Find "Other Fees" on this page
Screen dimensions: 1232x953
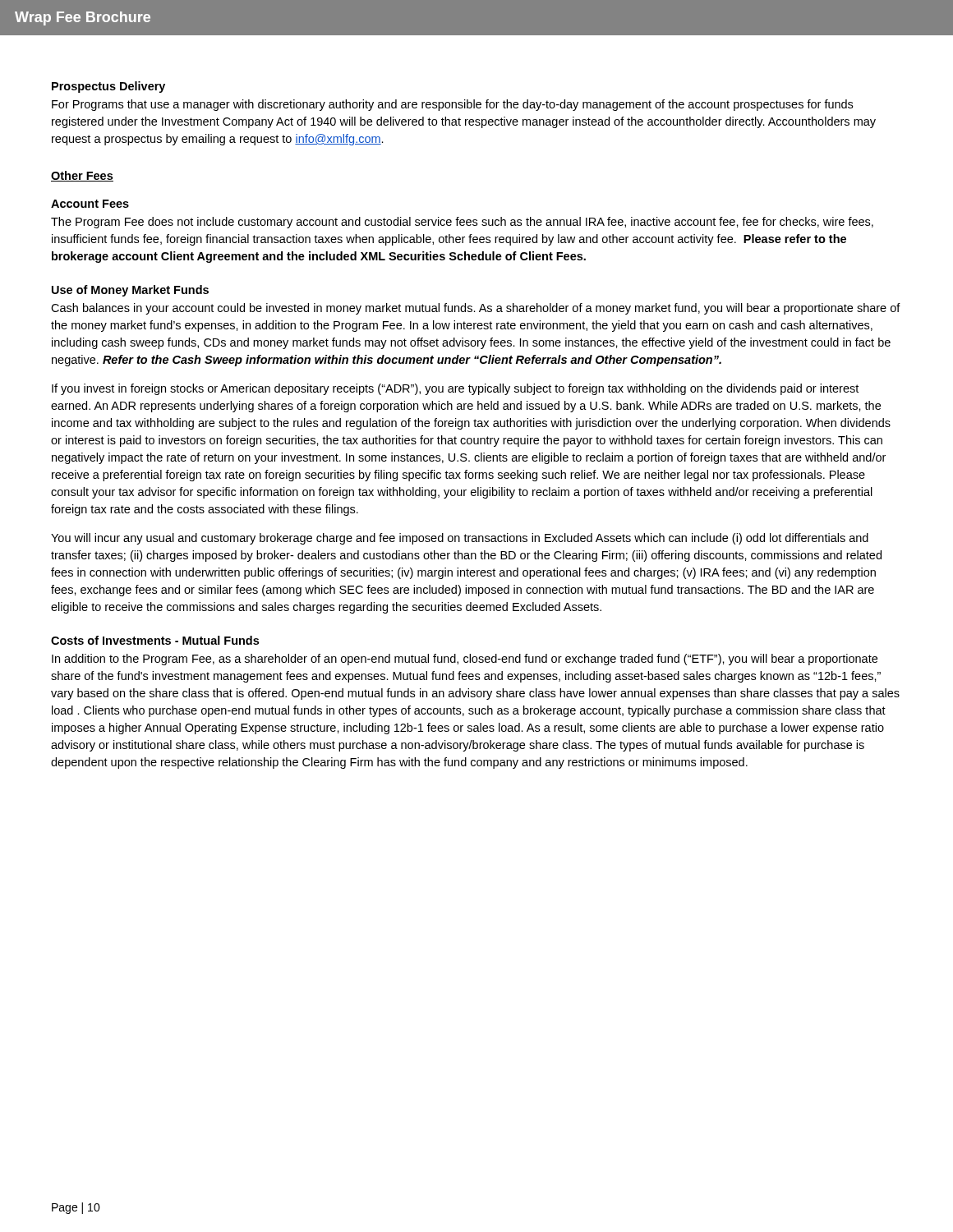[82, 176]
